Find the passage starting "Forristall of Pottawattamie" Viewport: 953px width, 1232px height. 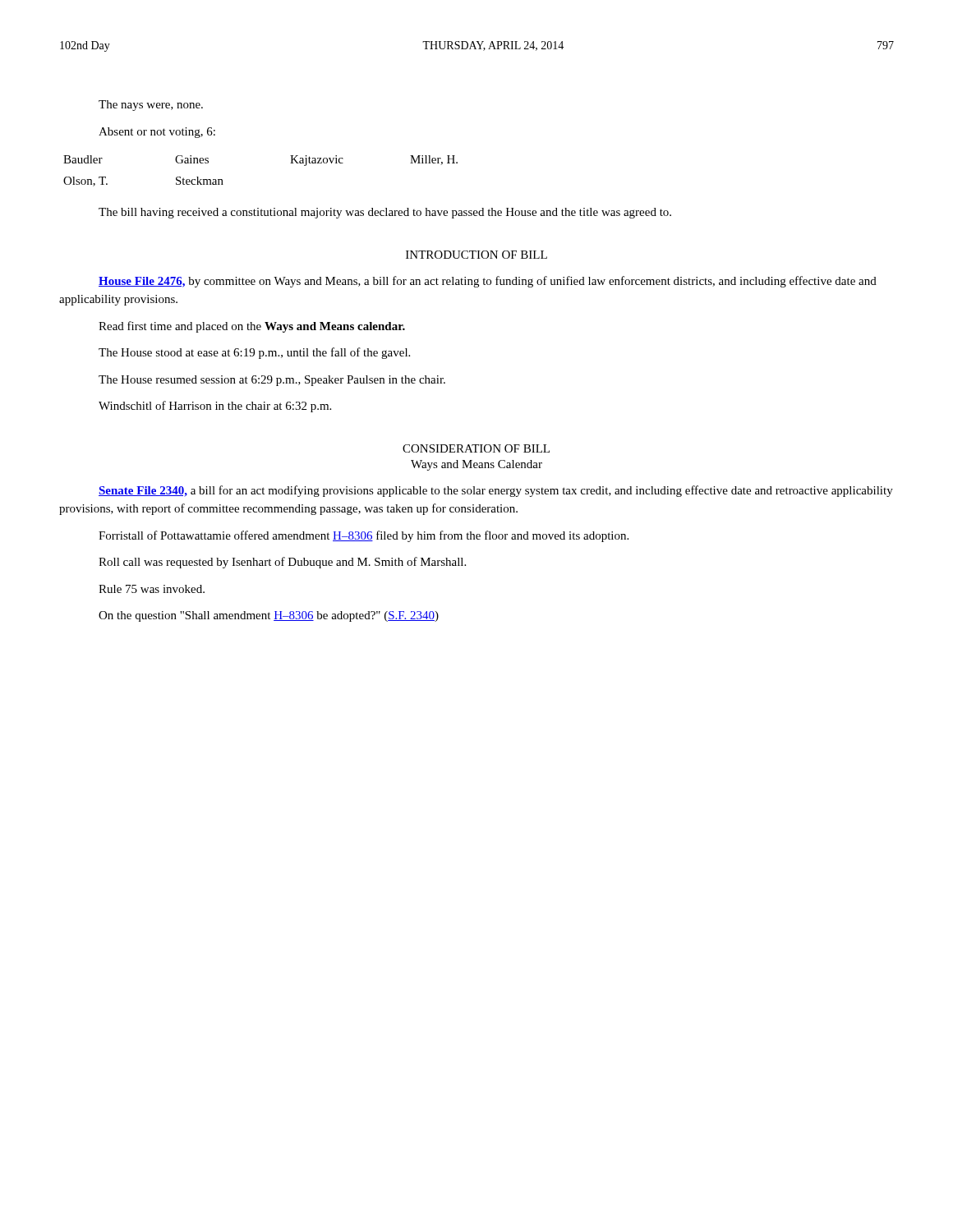tap(476, 535)
